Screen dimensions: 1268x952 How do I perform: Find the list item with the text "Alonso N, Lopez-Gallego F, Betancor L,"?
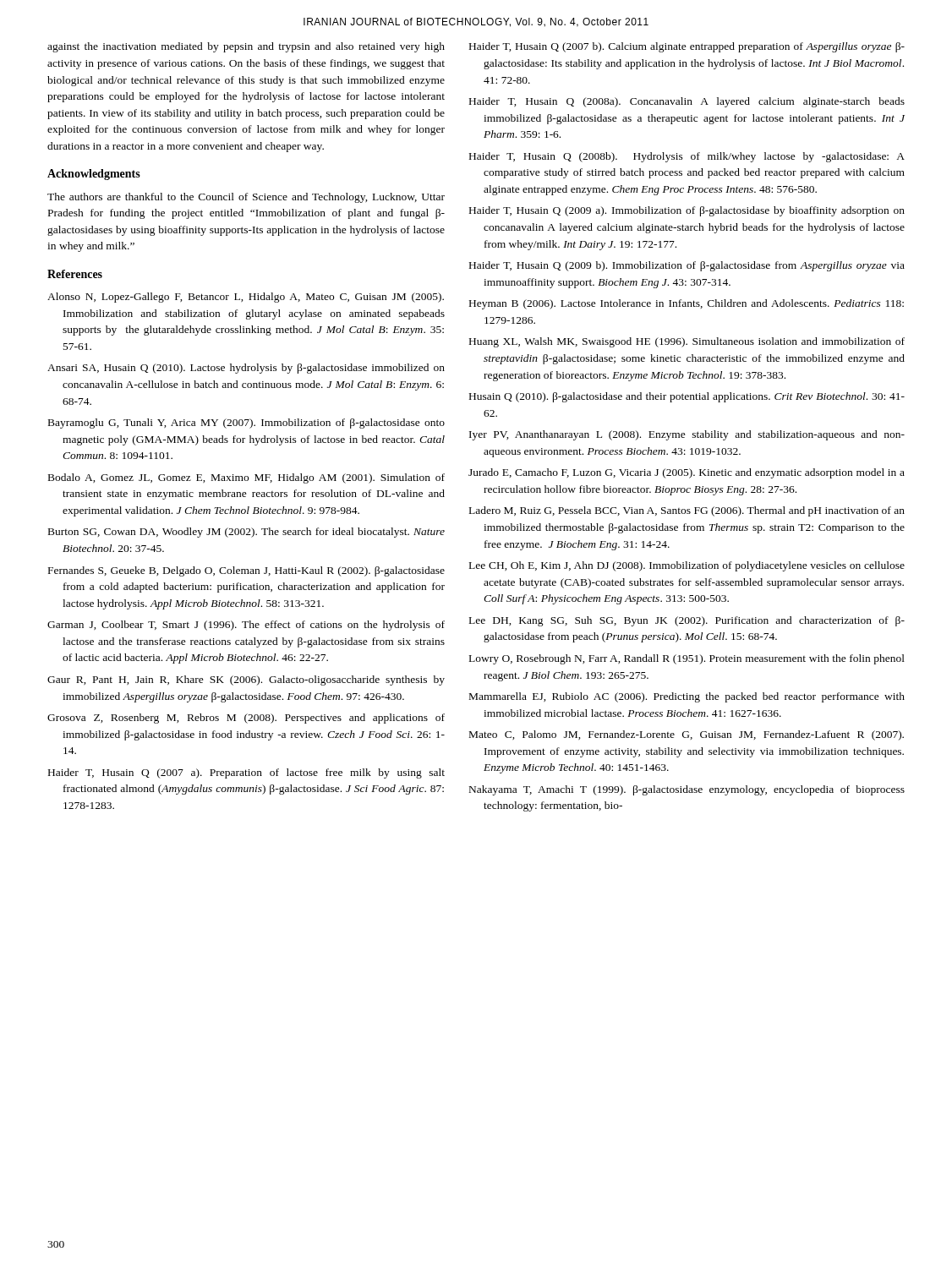246,321
